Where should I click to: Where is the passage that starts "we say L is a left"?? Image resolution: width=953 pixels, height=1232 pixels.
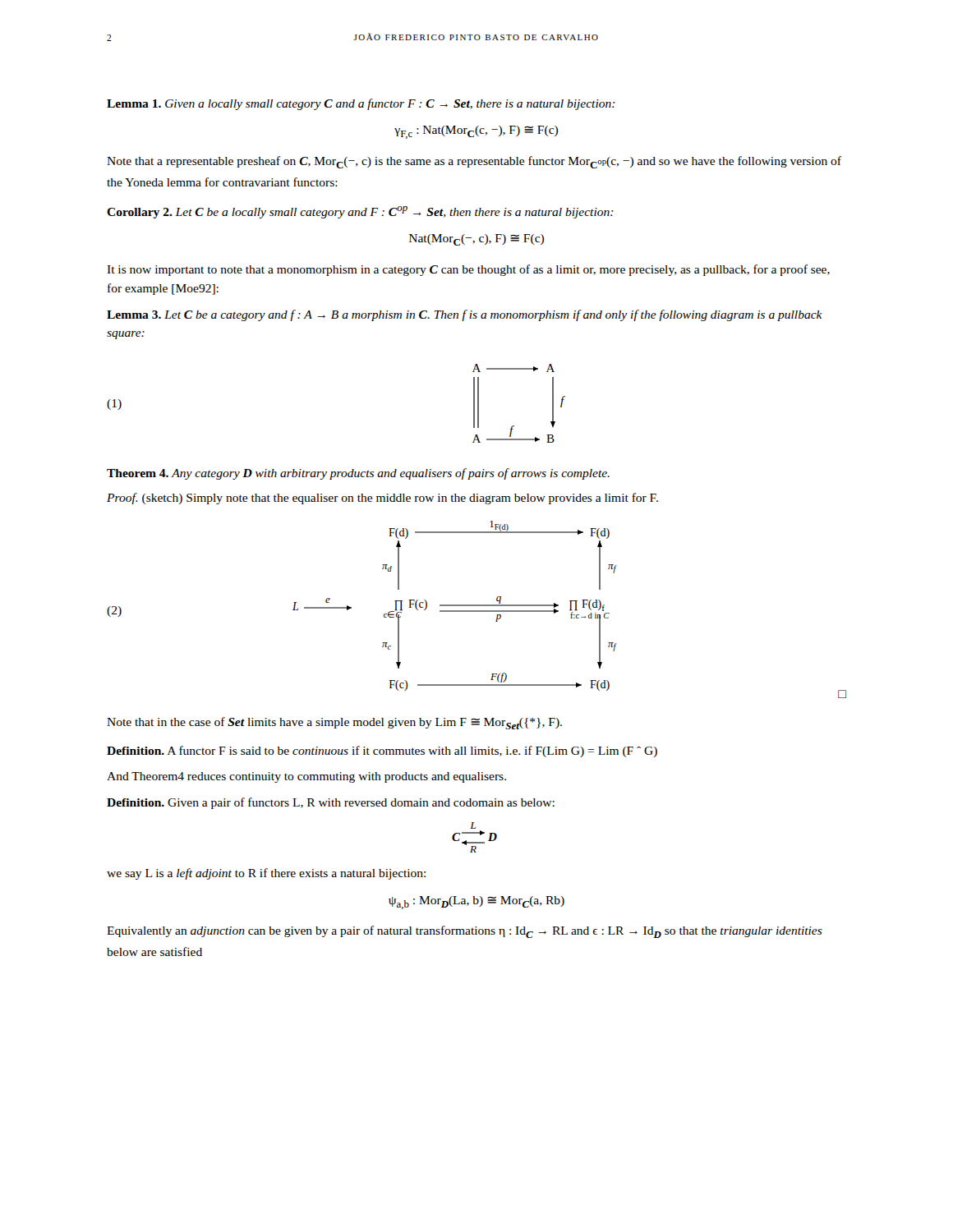(267, 873)
